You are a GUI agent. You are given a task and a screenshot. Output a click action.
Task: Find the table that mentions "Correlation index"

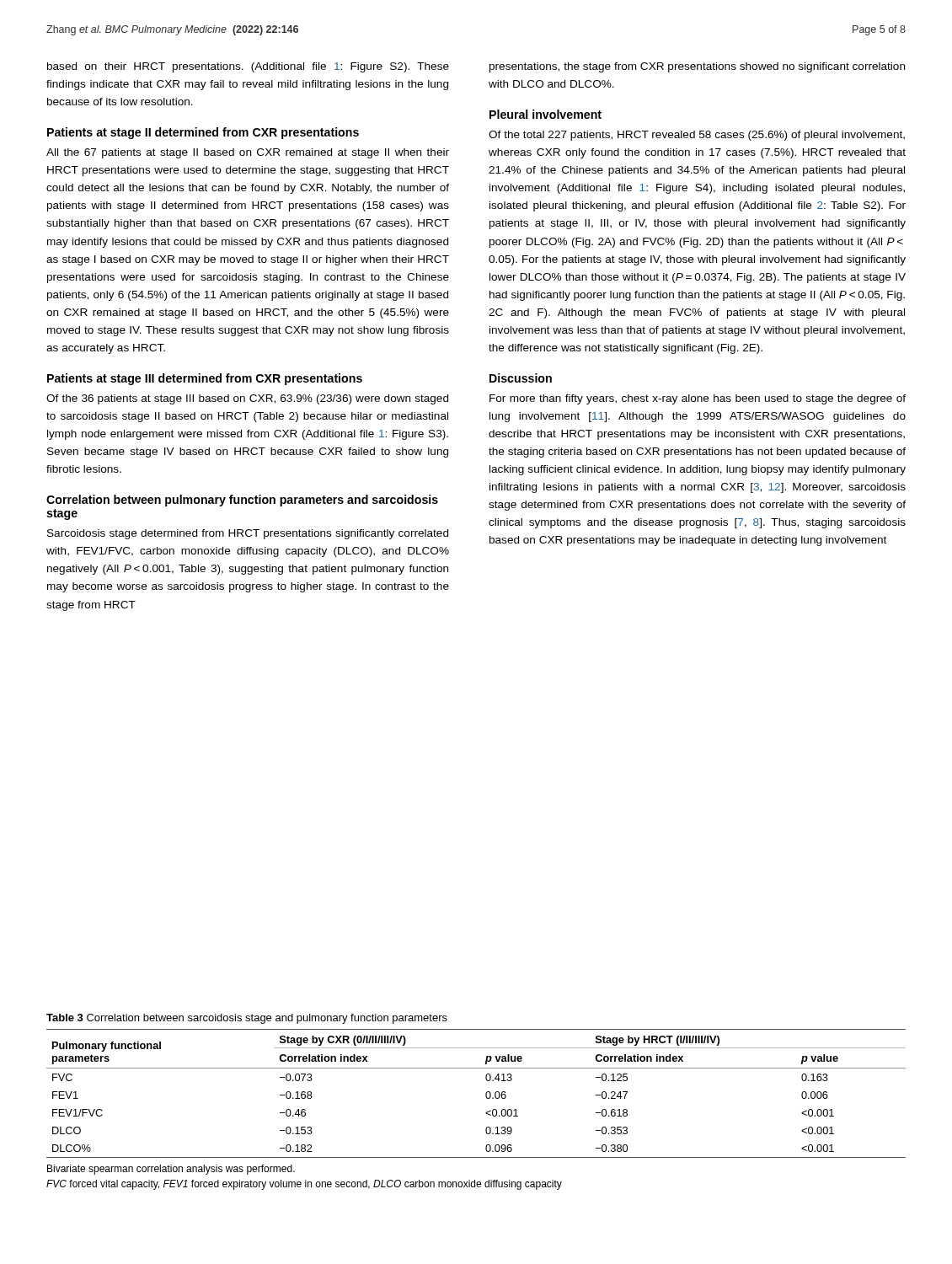pyautogui.click(x=476, y=1093)
